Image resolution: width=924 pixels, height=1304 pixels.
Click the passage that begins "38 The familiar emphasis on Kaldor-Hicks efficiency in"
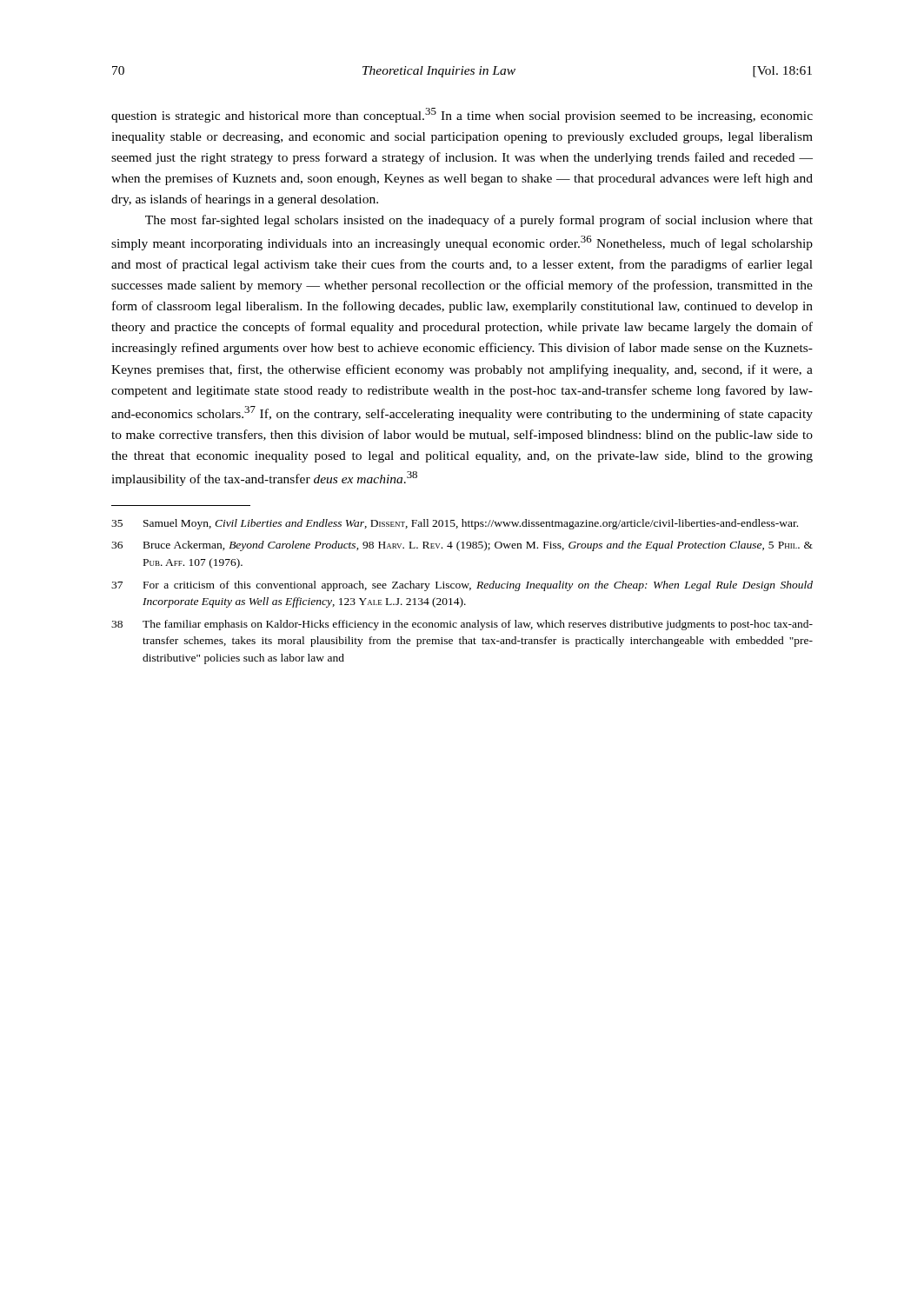(462, 641)
